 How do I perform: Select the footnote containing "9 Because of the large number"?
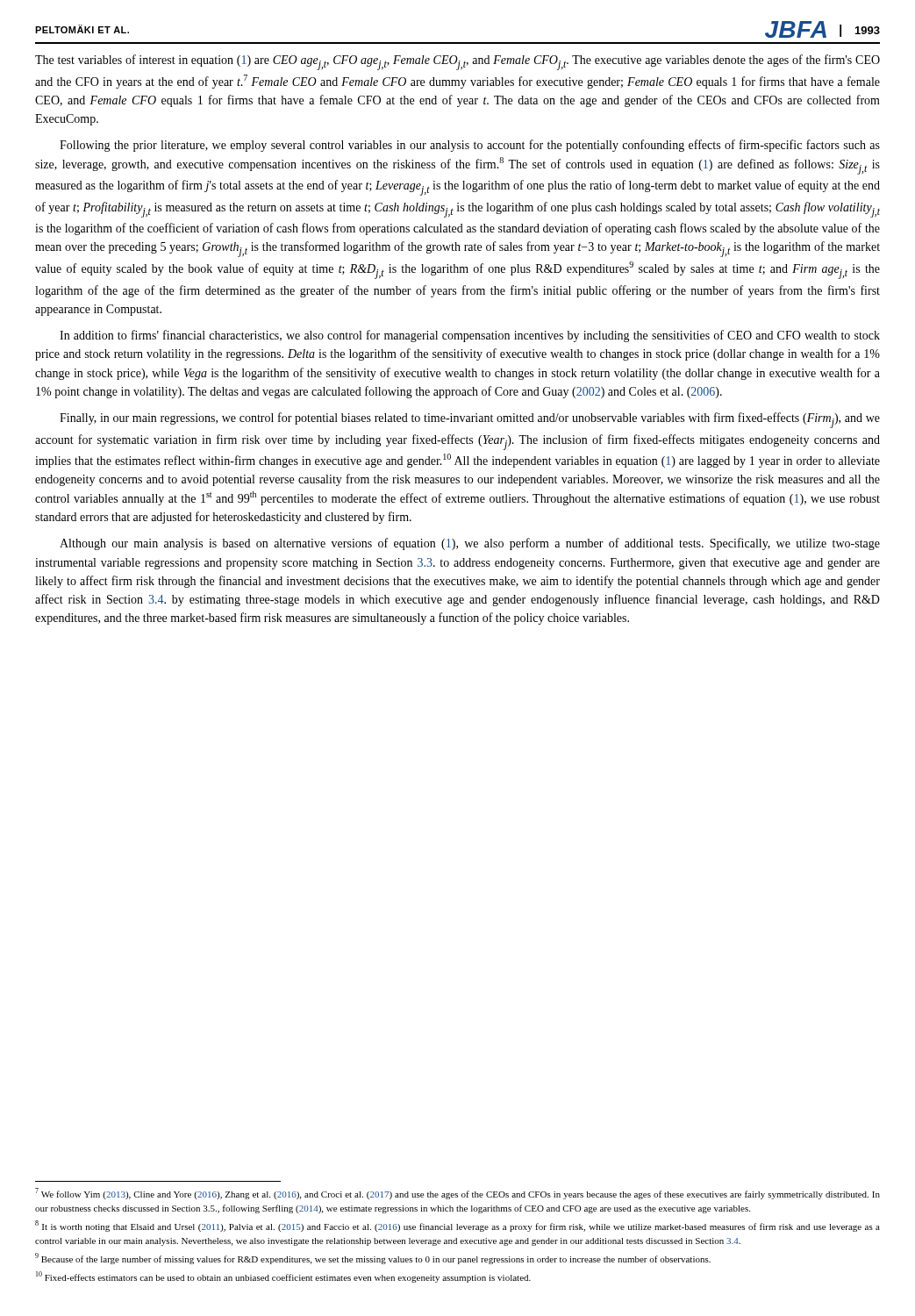[x=373, y=1259]
